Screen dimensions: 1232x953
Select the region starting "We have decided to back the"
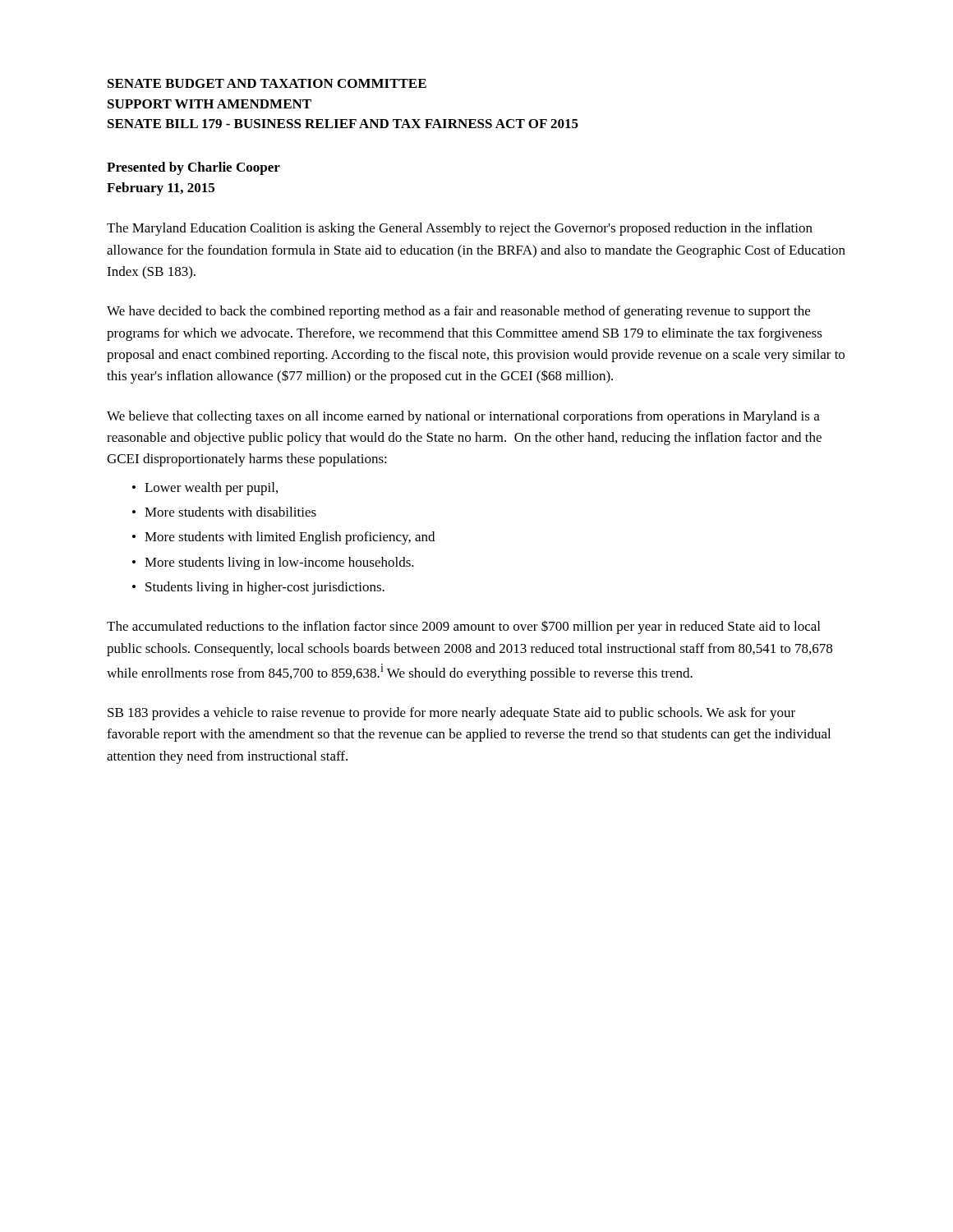point(476,344)
